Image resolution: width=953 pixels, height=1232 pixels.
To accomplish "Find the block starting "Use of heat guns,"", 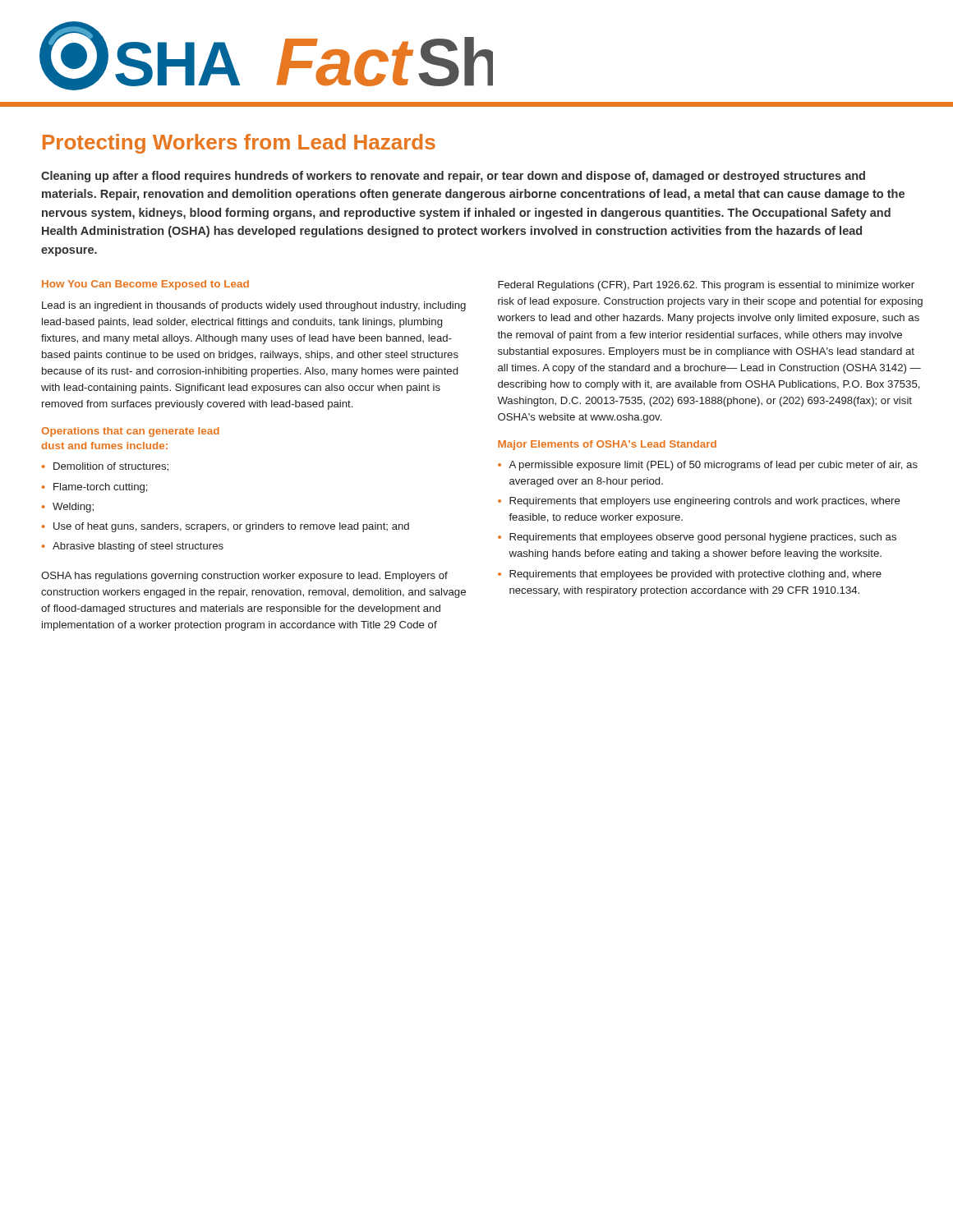I will click(x=254, y=526).
